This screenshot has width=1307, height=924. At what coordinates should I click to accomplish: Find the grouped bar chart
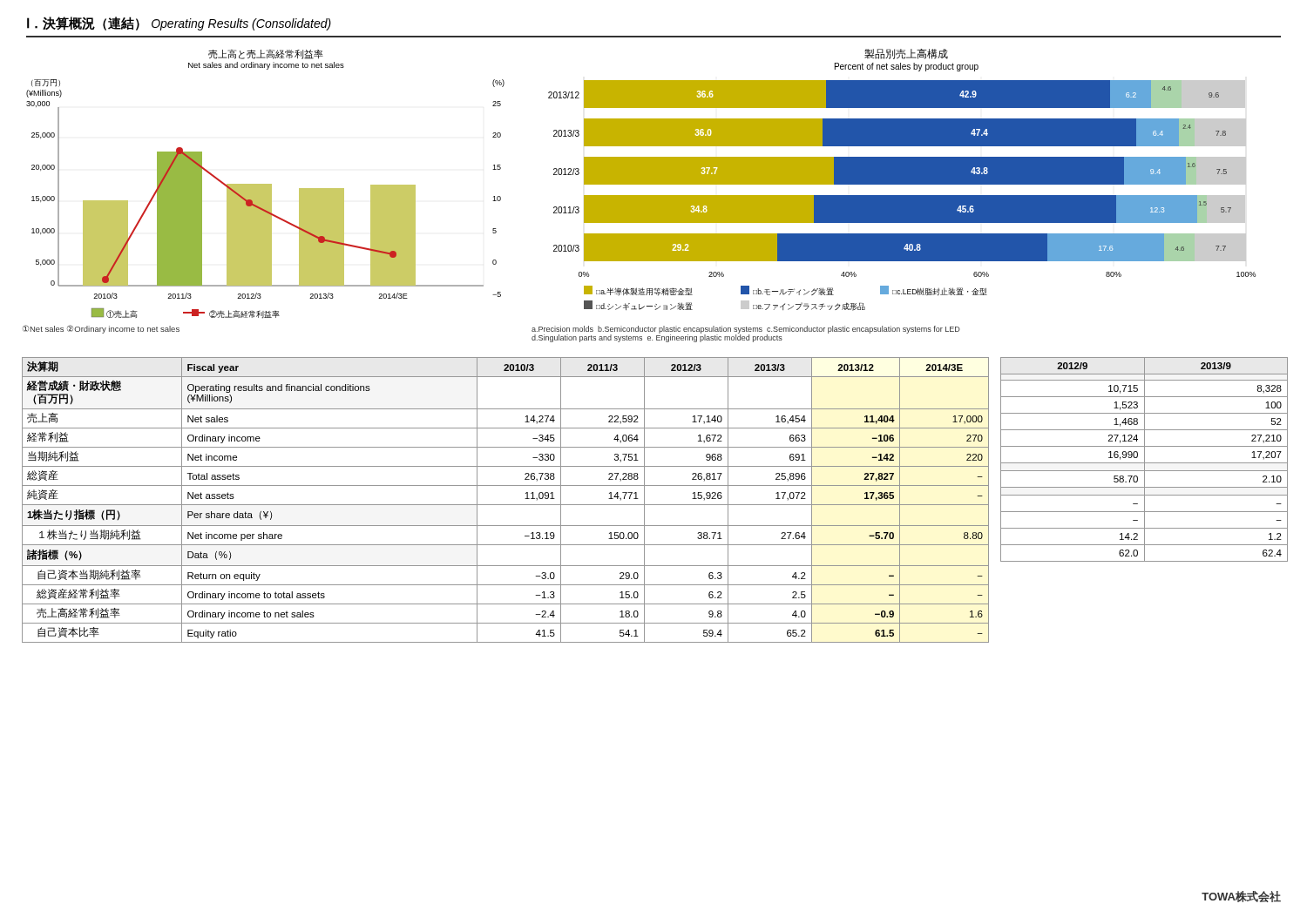268,181
